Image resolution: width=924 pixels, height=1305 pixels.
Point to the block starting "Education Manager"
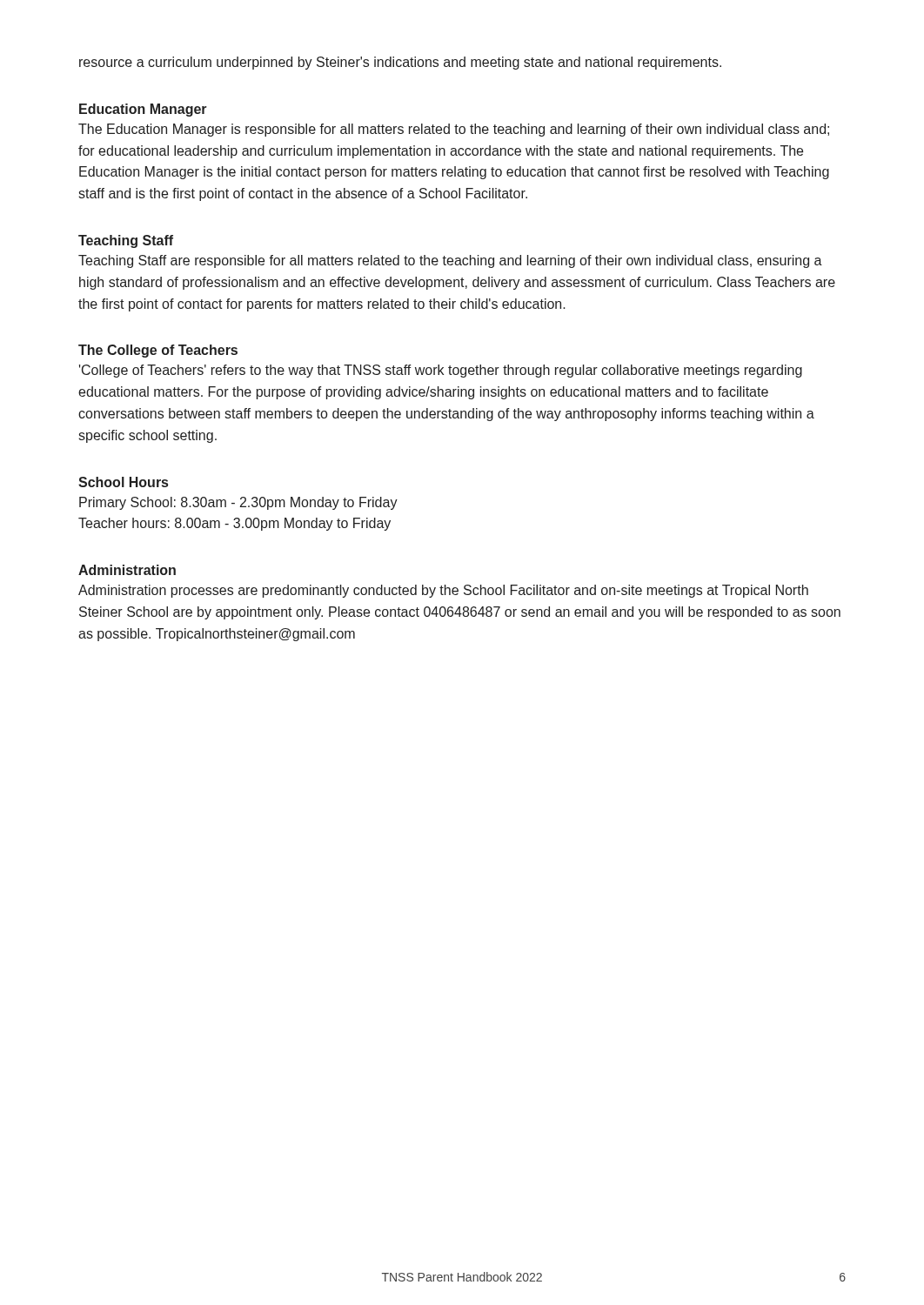pos(142,109)
